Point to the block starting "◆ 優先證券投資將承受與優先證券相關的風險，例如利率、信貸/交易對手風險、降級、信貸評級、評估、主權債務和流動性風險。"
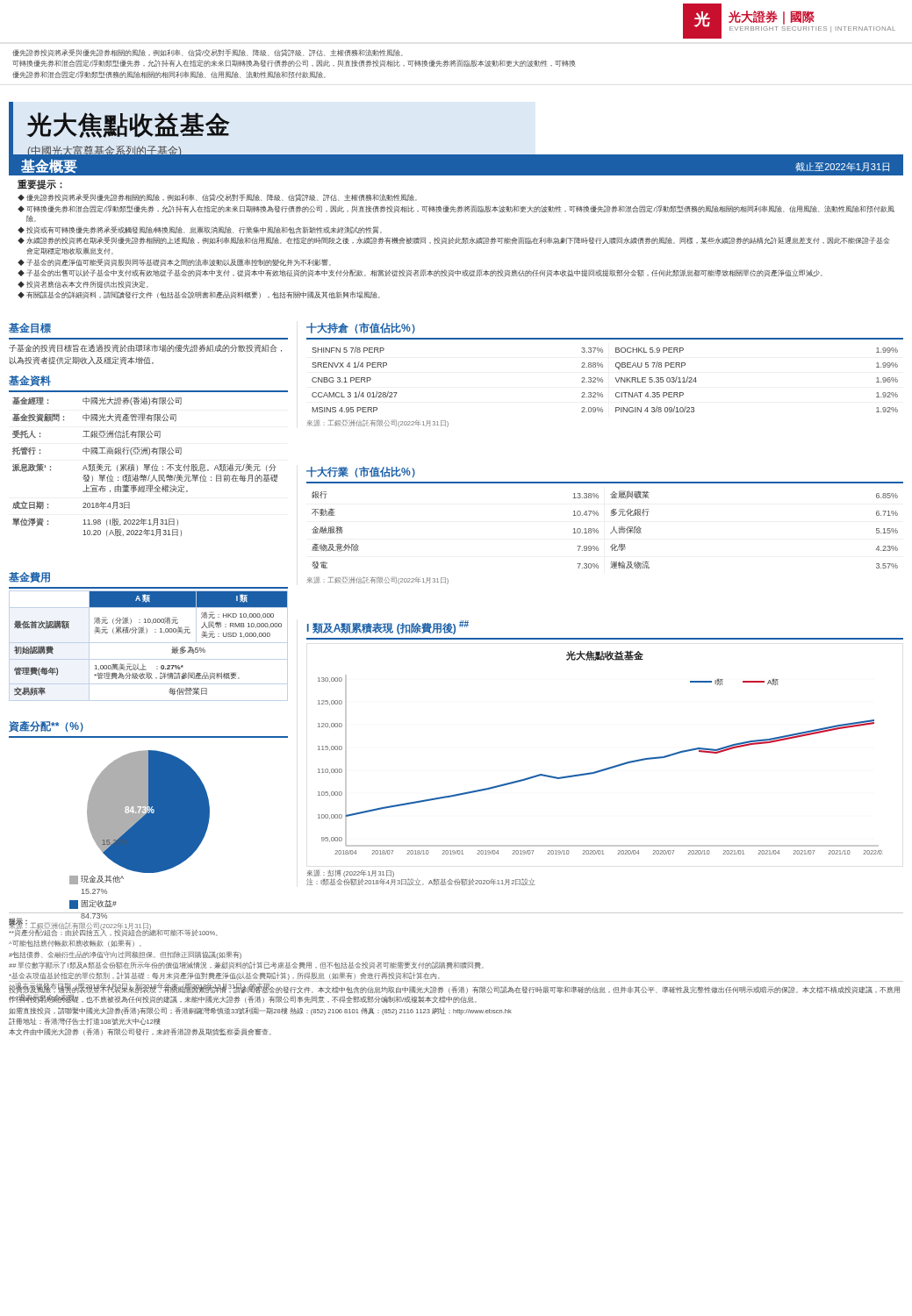The height and width of the screenshot is (1316, 912). (x=220, y=198)
